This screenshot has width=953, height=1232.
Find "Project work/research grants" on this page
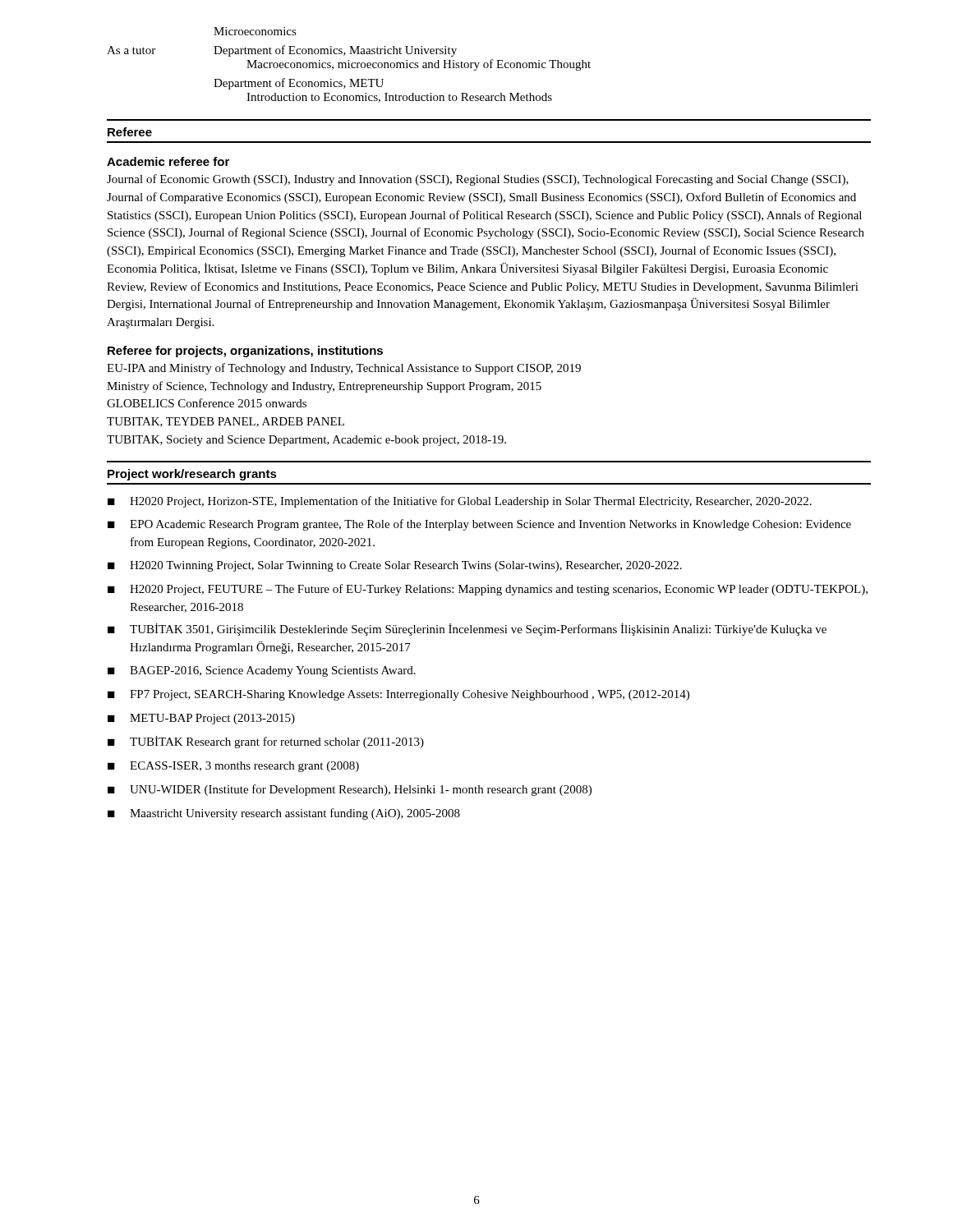192,473
